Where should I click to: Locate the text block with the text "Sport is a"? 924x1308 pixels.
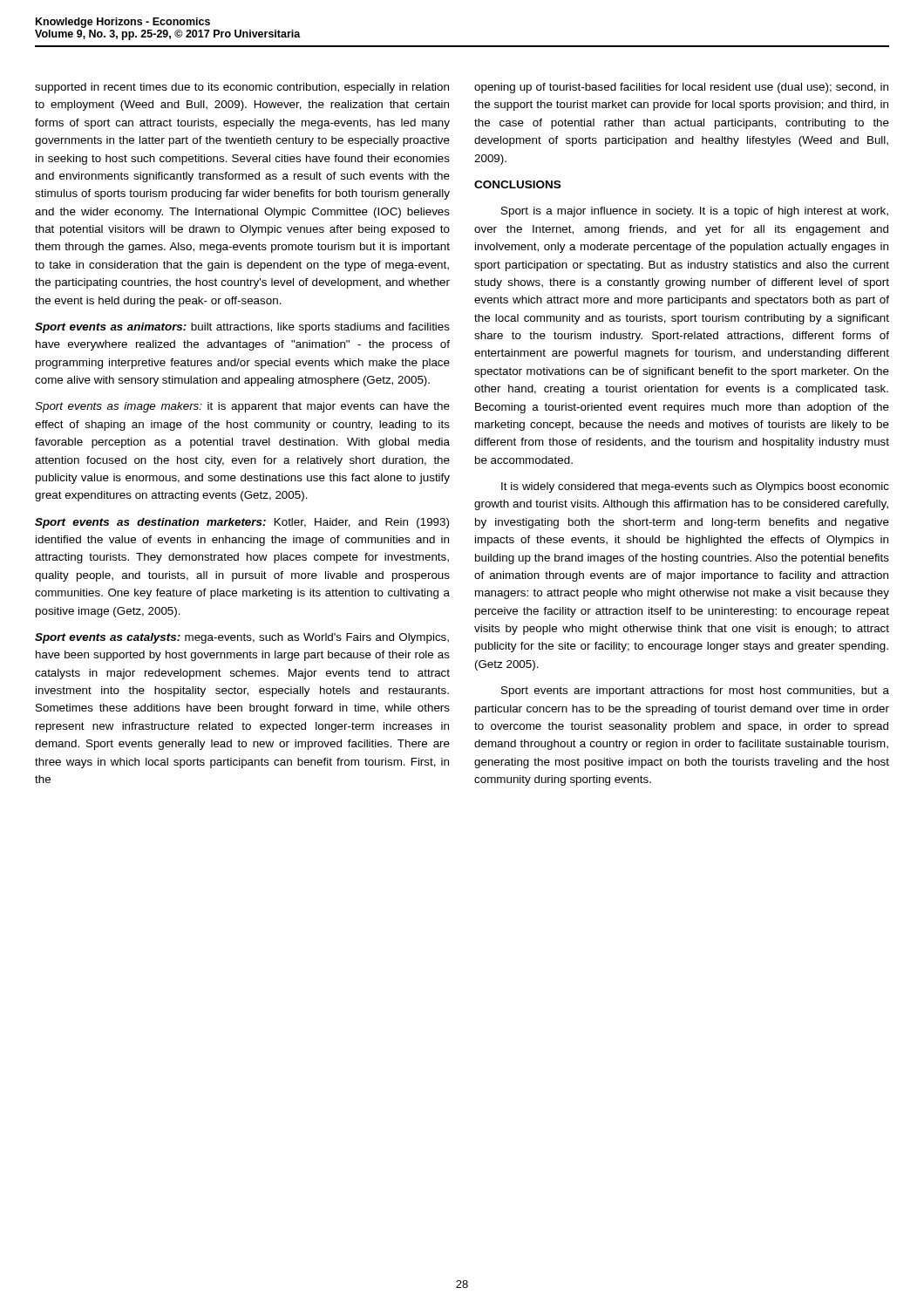click(682, 336)
